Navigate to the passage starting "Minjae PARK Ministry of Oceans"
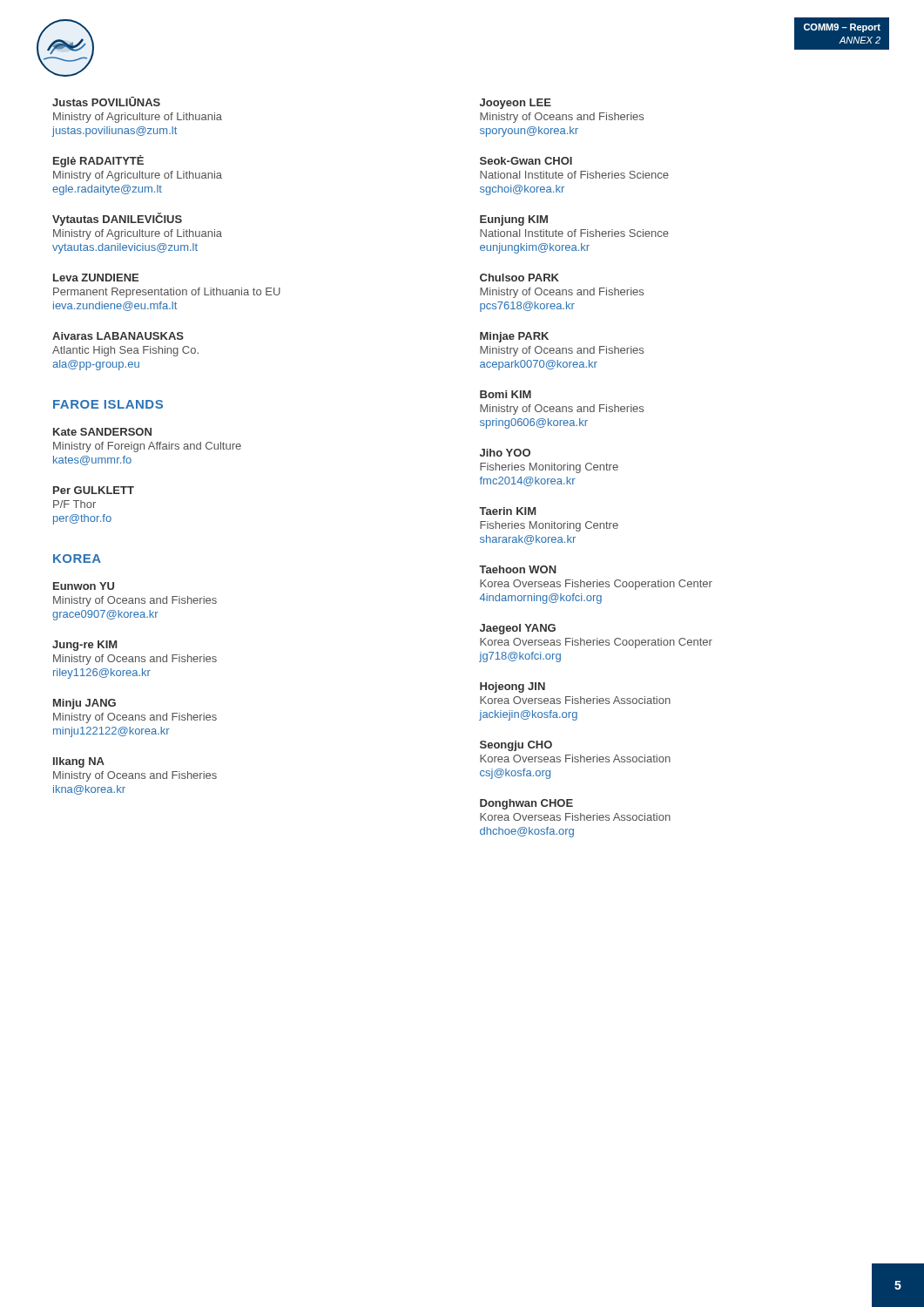This screenshot has height=1307, width=924. coord(514,337)
